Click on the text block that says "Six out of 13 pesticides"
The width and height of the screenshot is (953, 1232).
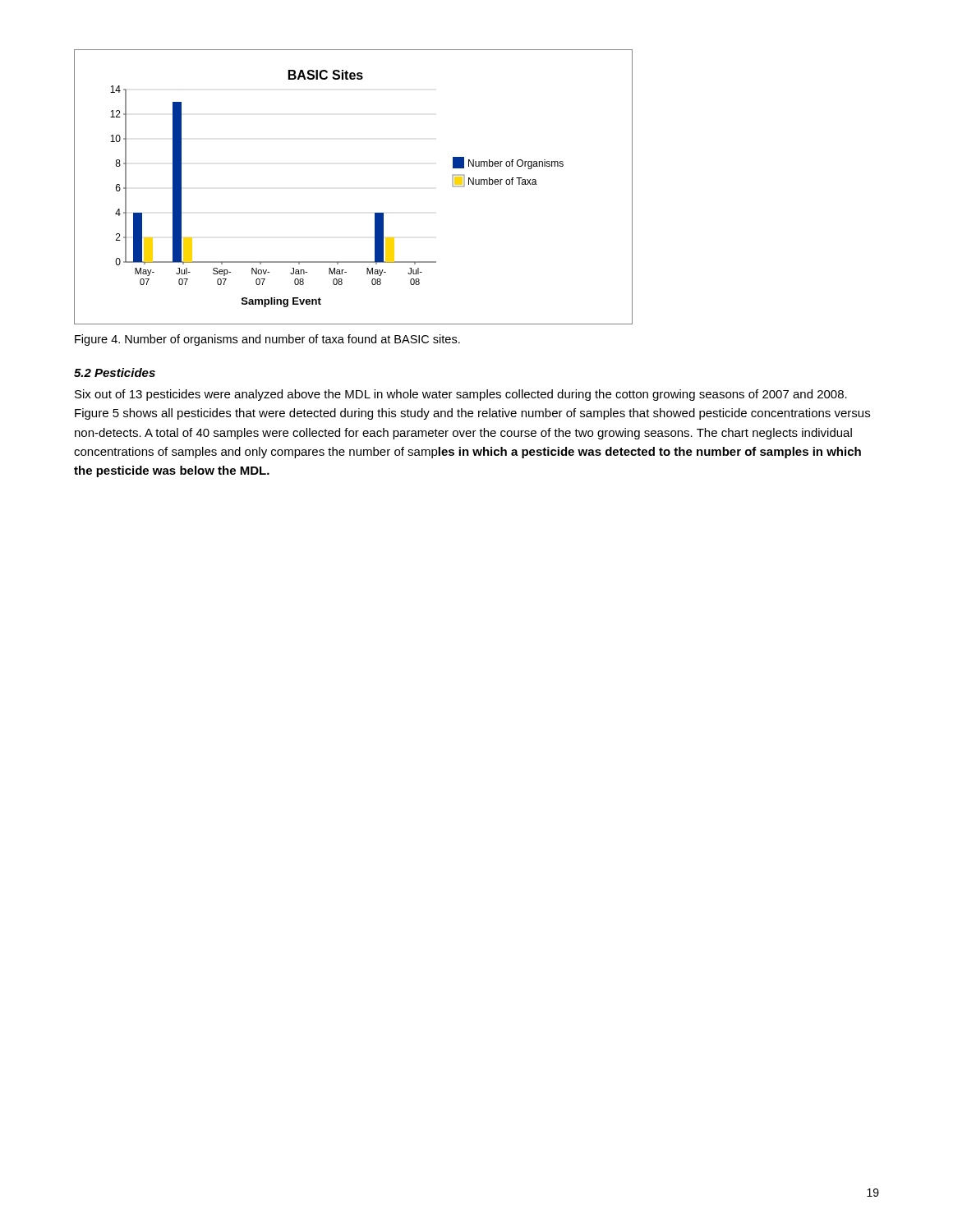pos(472,432)
